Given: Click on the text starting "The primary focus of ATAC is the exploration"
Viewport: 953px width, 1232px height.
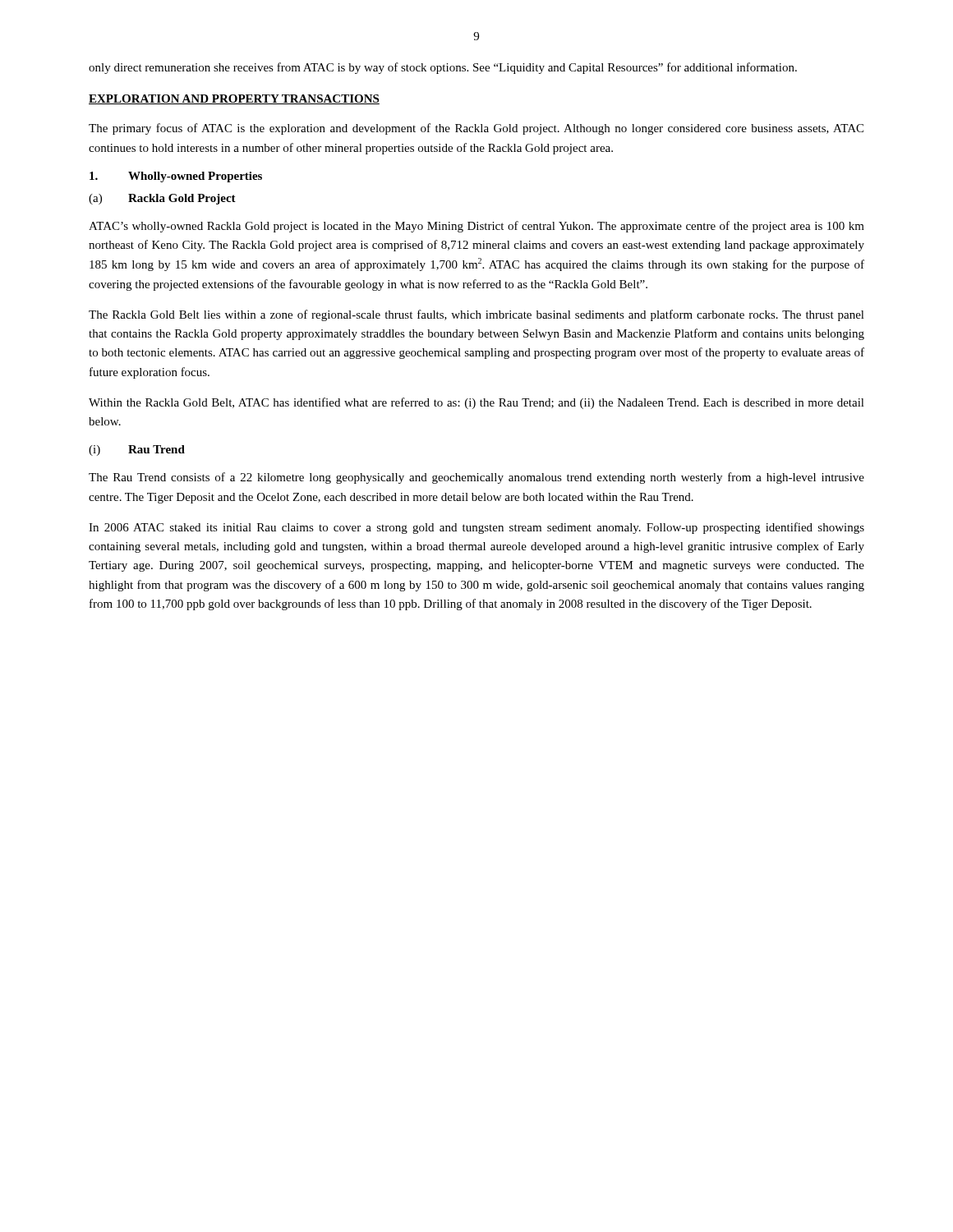Looking at the screenshot, I should (476, 138).
